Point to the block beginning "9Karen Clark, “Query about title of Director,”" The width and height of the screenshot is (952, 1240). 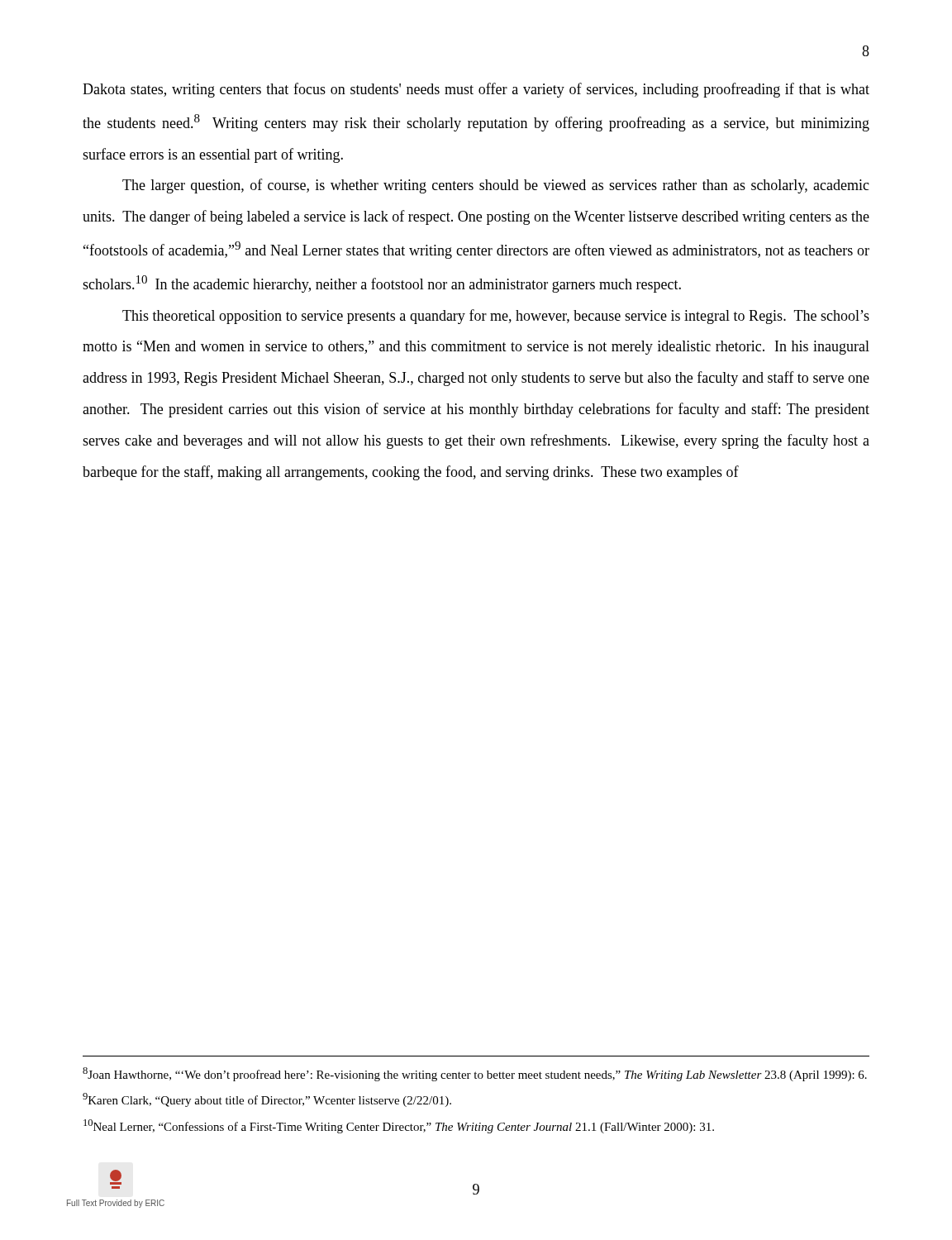pos(267,1100)
